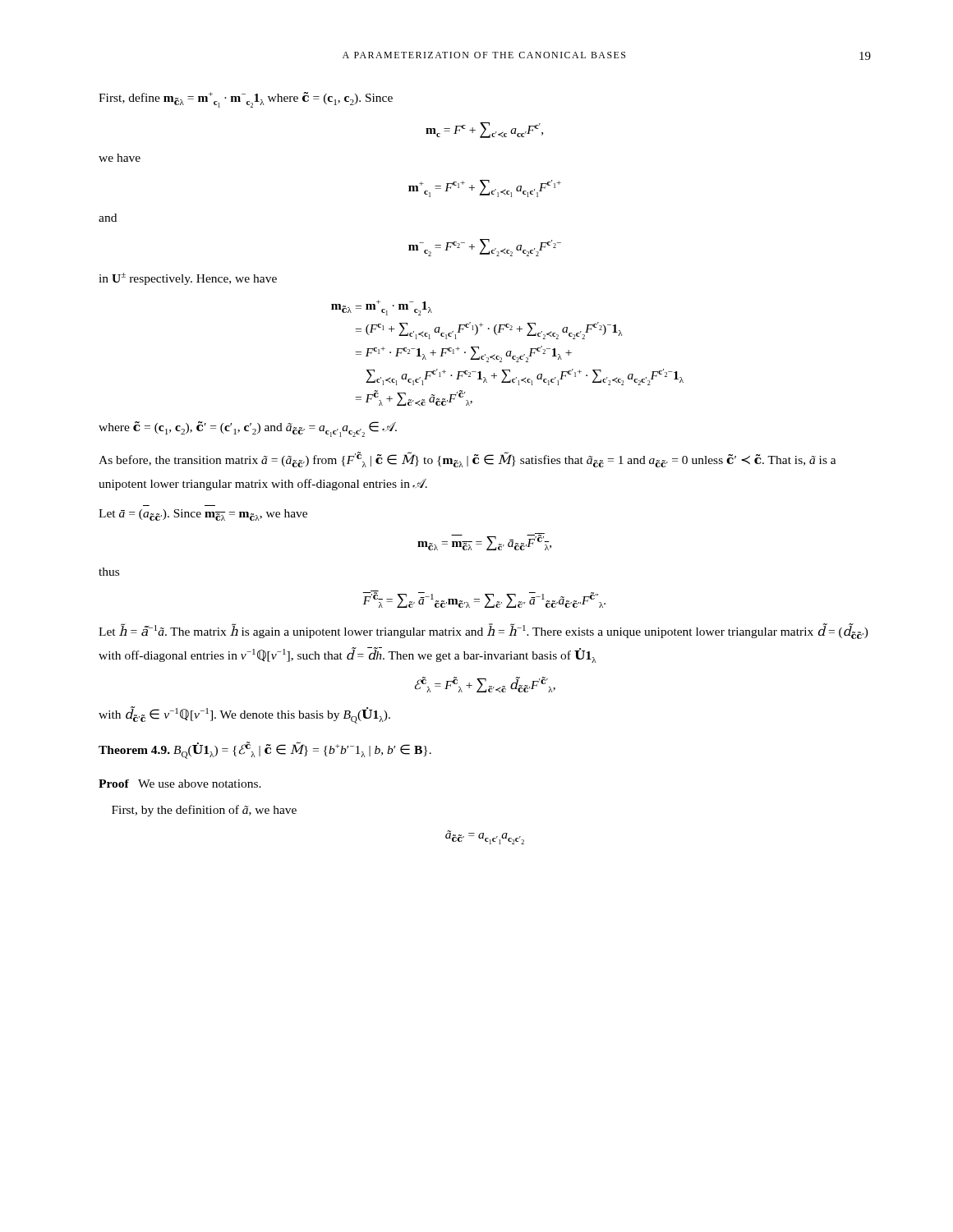Locate the text block that says "Theorem 4.9. BQ(U̇1λ) = {ℰc̃λ"

265,750
